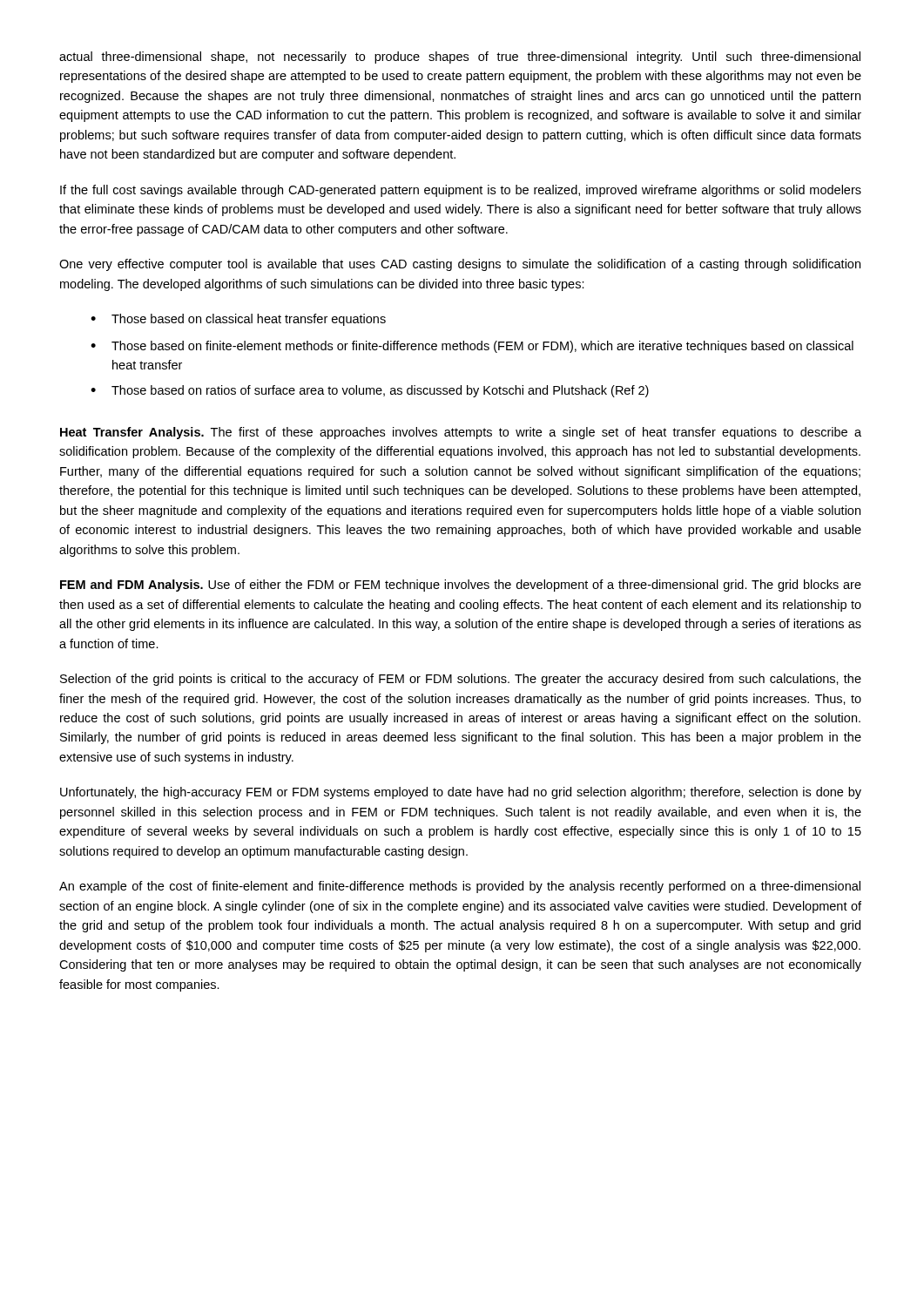Locate the region starting "Selection of the grid"
The height and width of the screenshot is (1307, 924).
click(x=460, y=718)
